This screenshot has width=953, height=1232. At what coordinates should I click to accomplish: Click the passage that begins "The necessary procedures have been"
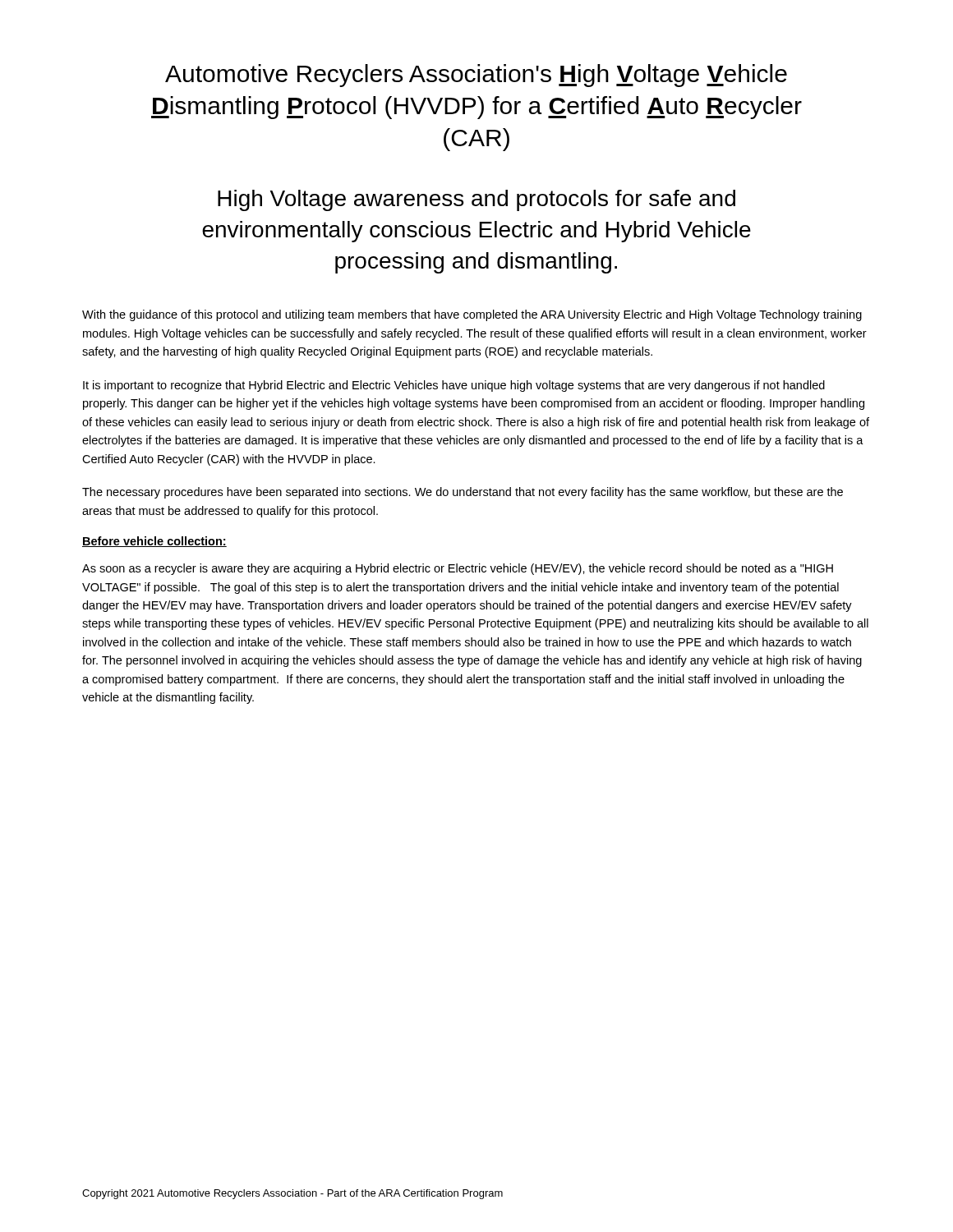[463, 501]
